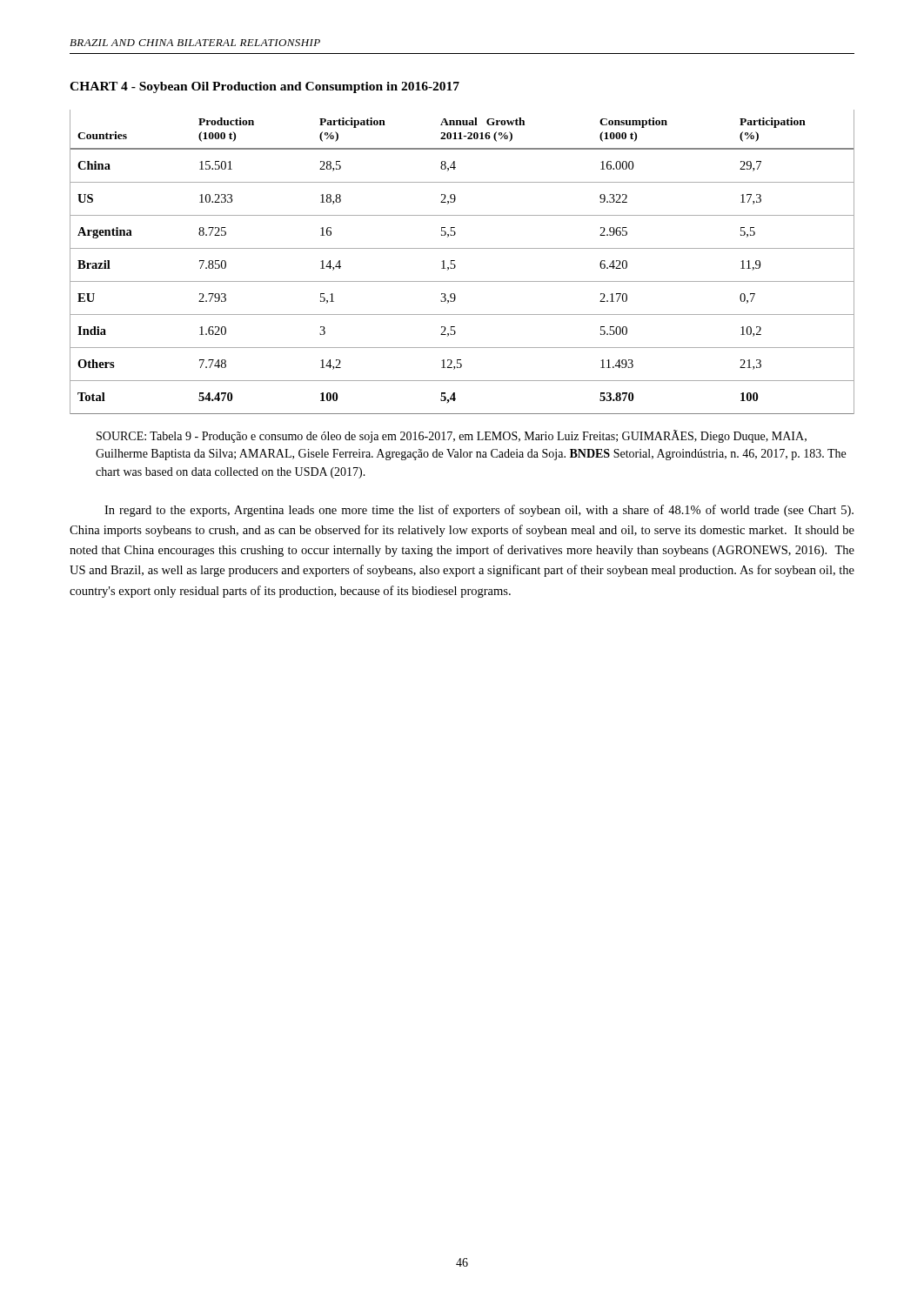
Task: Find the text block starting "In regard to the"
Action: [462, 550]
